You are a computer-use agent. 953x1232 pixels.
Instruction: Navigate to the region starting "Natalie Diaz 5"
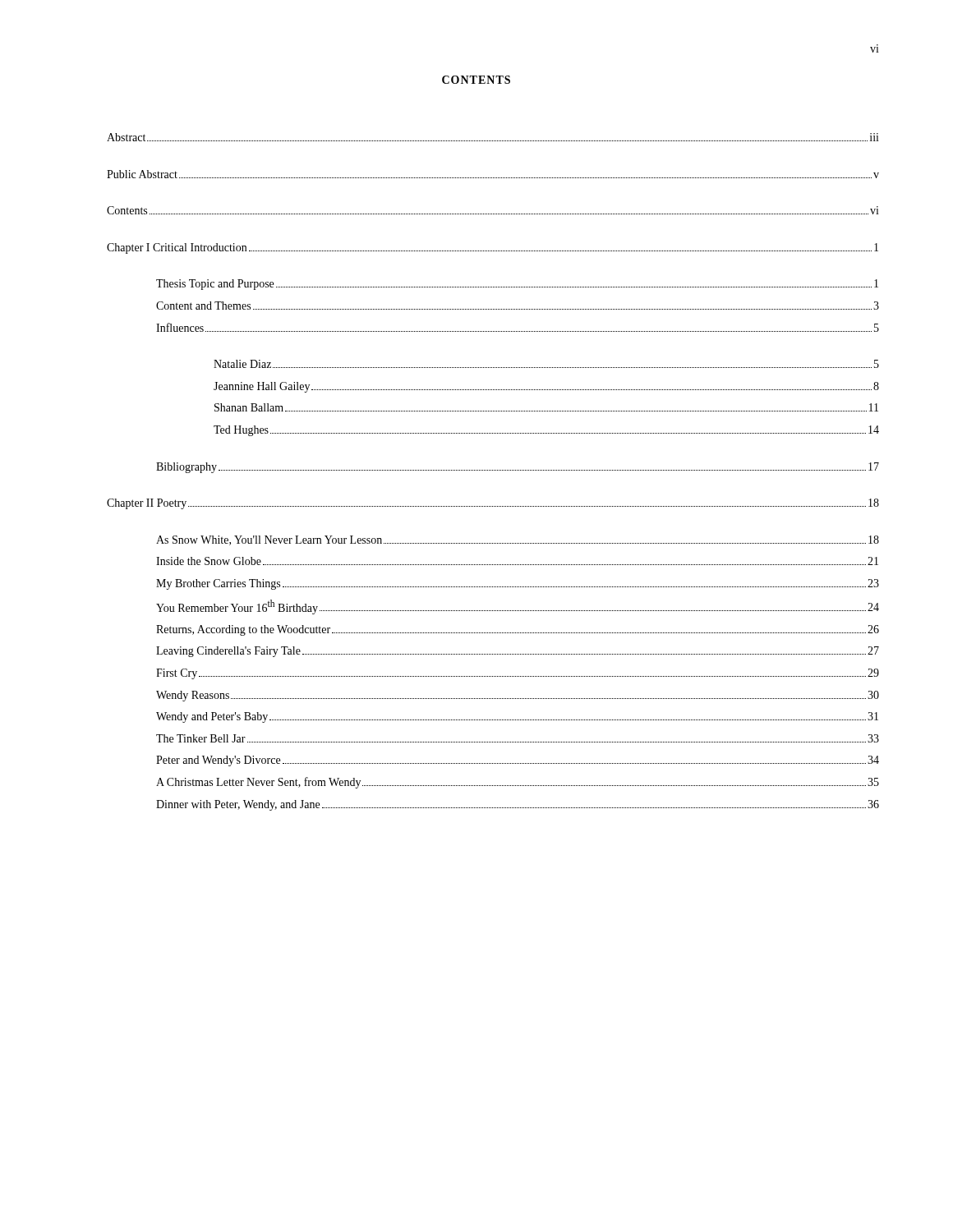pyautogui.click(x=546, y=365)
